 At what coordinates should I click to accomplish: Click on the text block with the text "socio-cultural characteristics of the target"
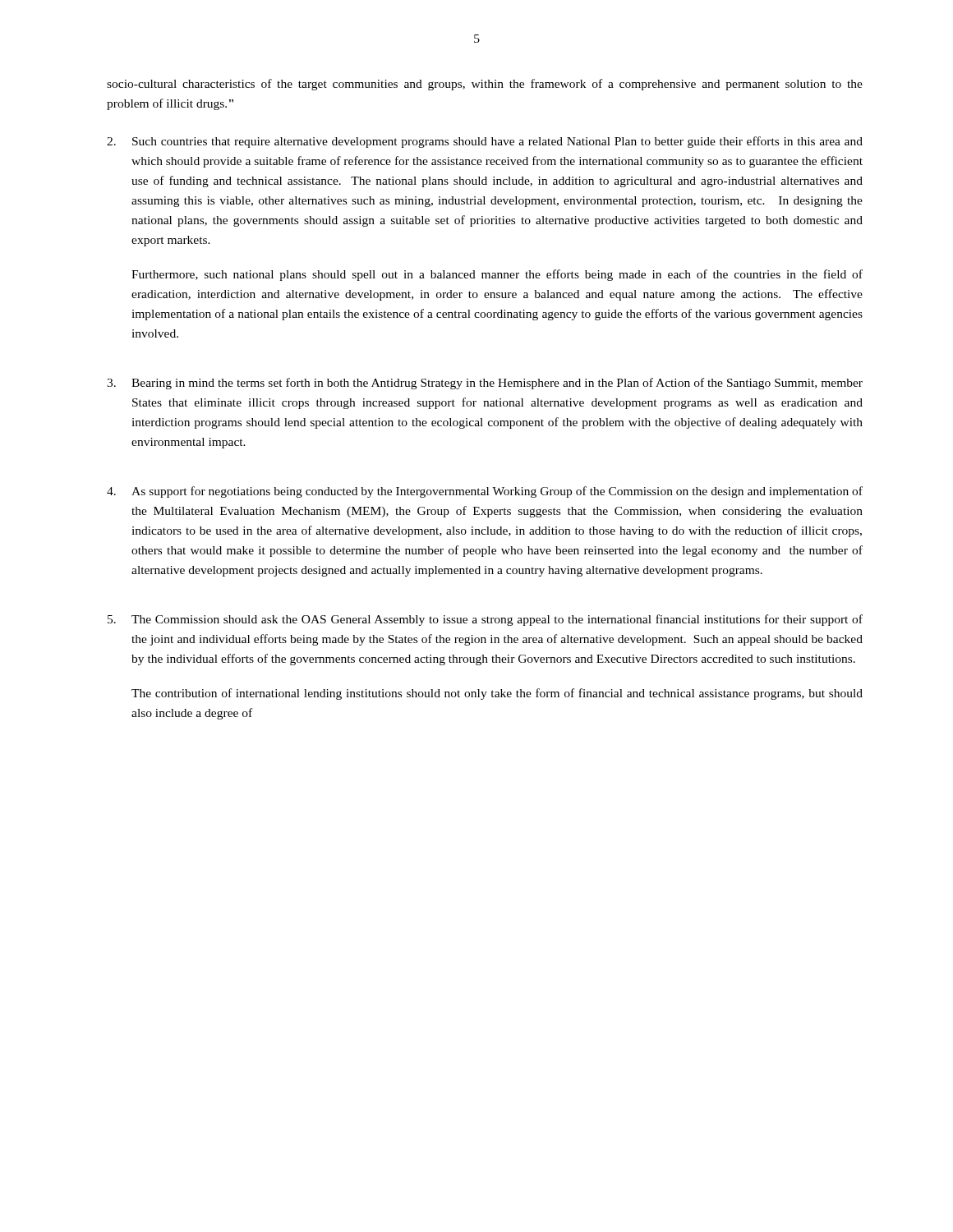pos(485,93)
